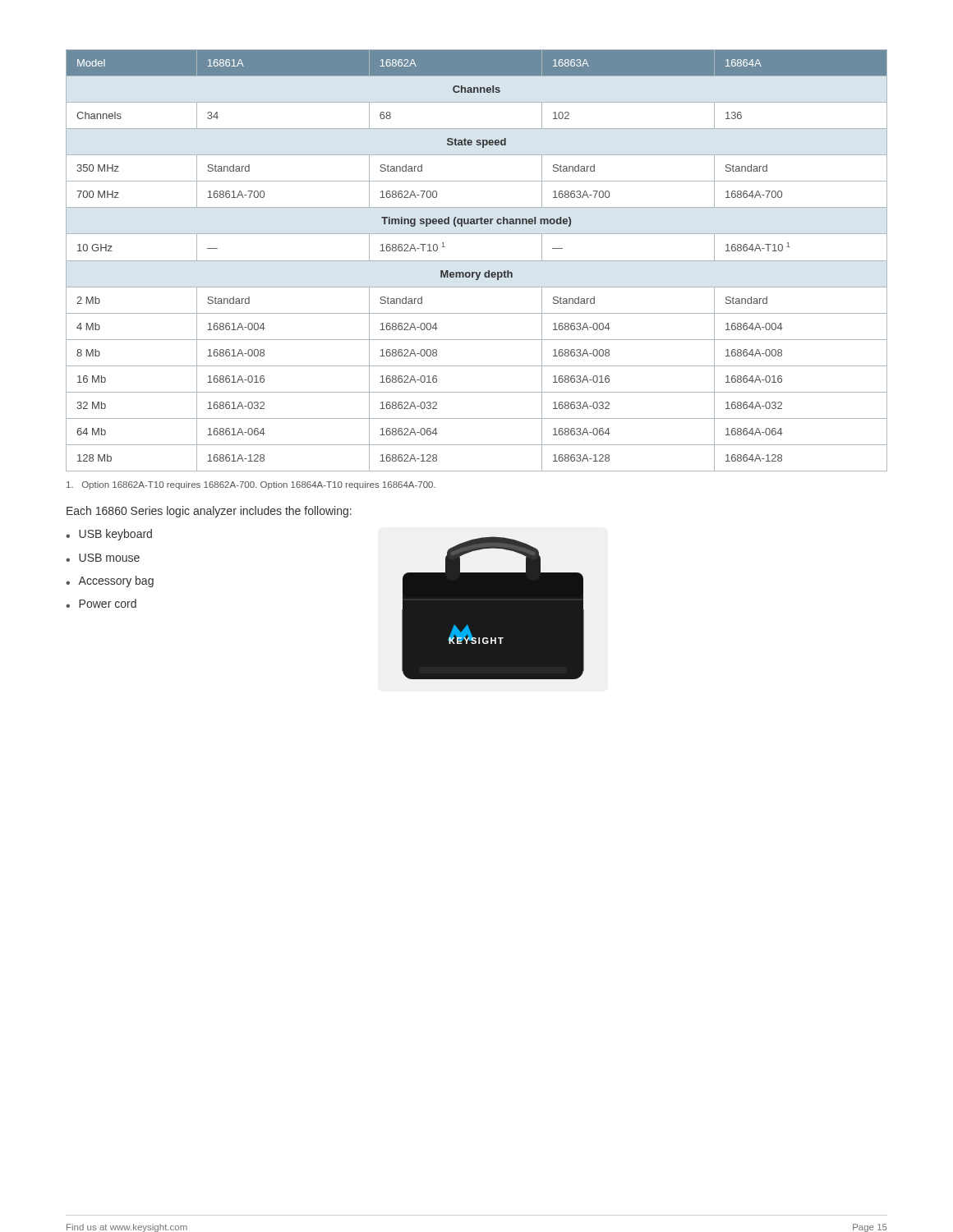Click on the list item with the text "• USB keyboard"
953x1232 pixels.
(x=109, y=536)
